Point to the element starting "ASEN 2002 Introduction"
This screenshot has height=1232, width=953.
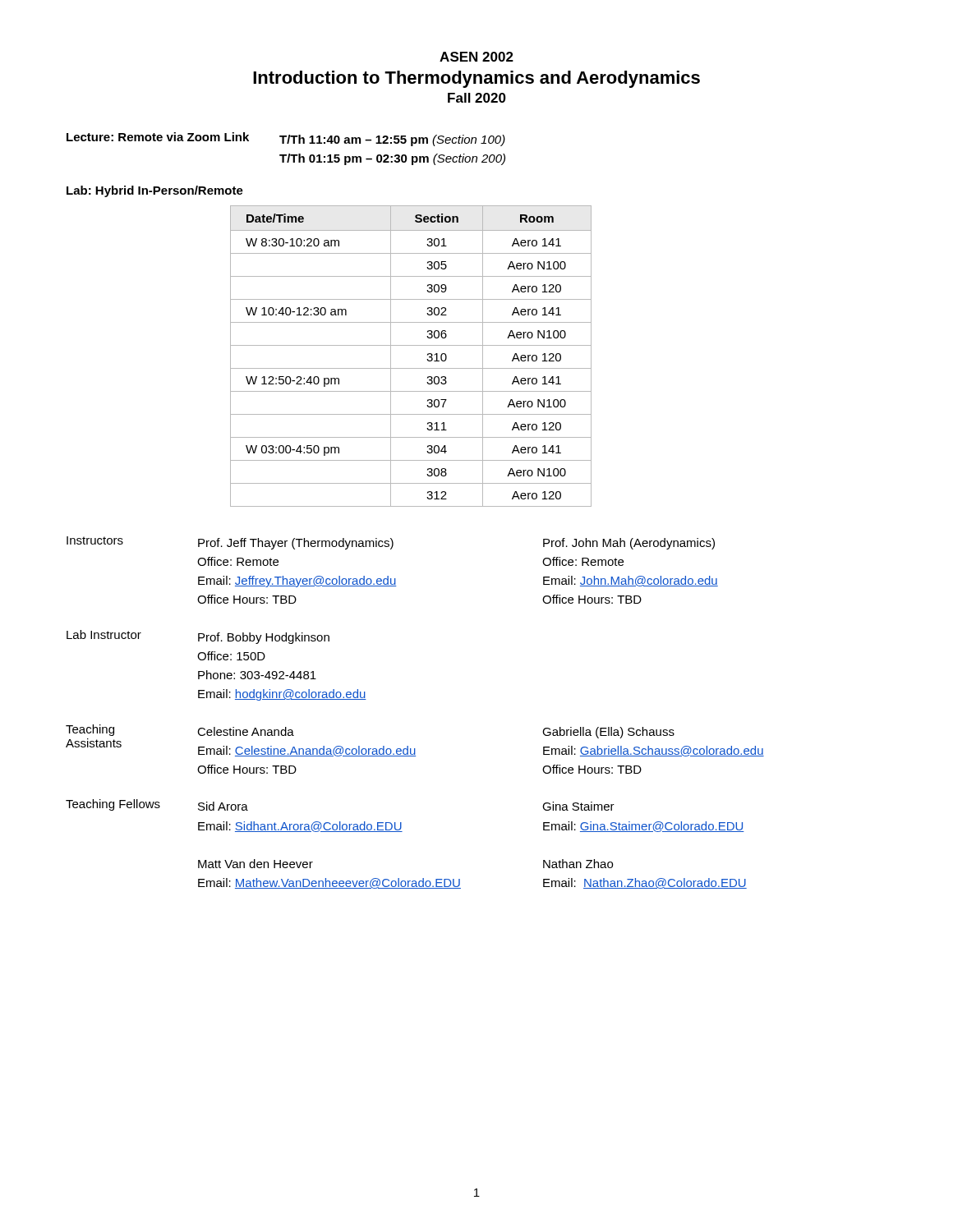pyautogui.click(x=476, y=78)
